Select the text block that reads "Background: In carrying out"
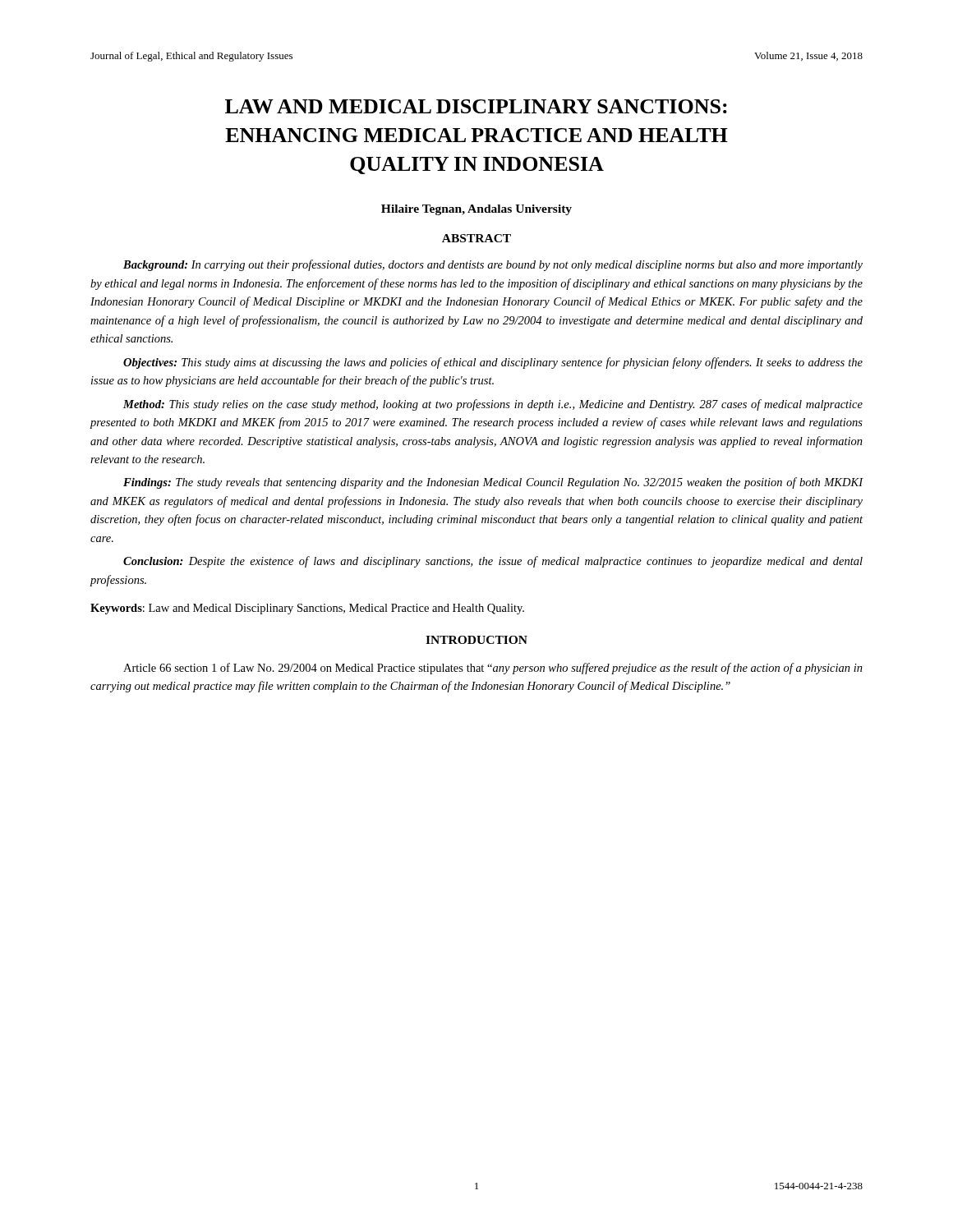This screenshot has height=1232, width=953. point(476,302)
